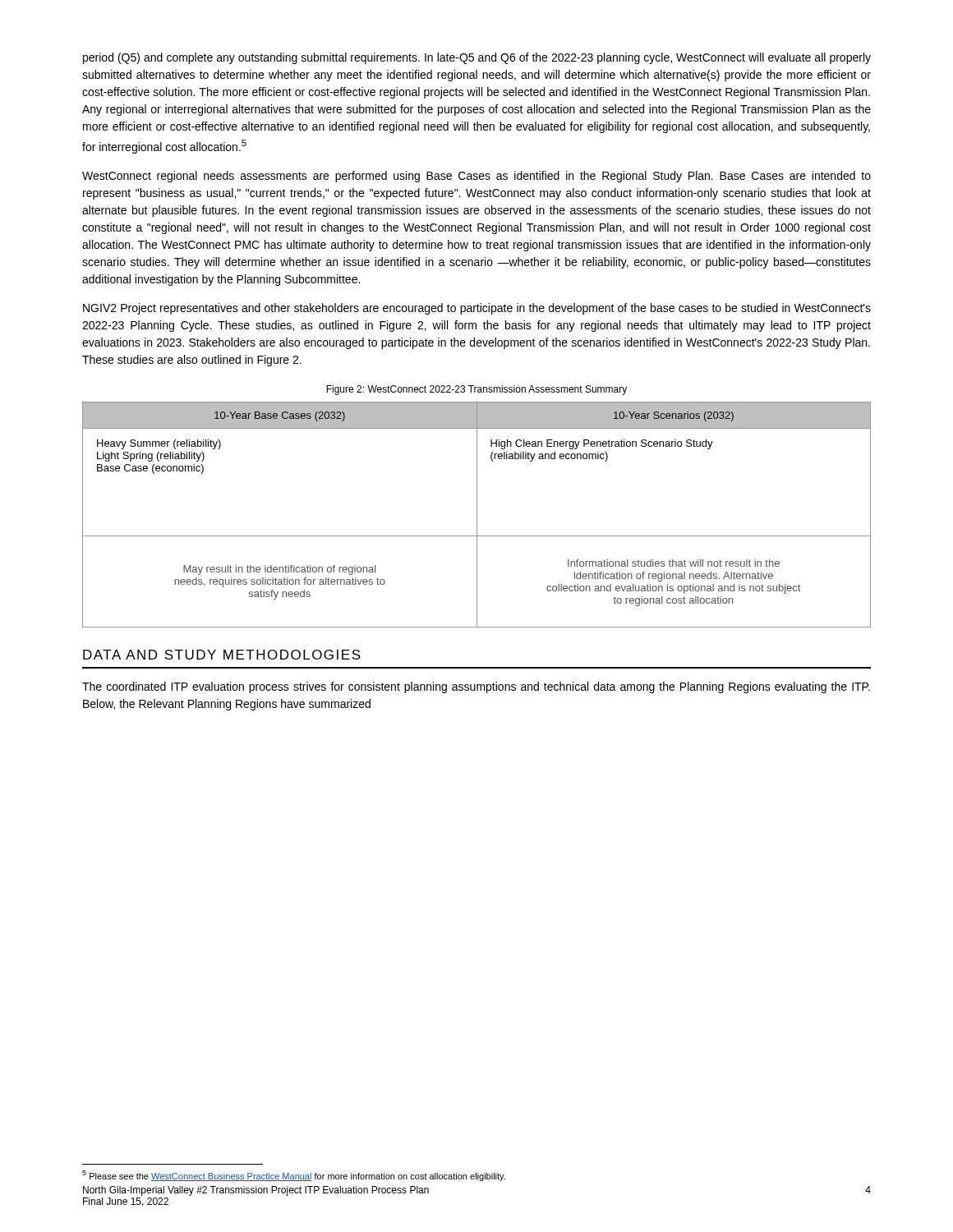953x1232 pixels.
Task: Navigate to the block starting "The coordinated ITP evaluation process strives for"
Action: point(476,695)
